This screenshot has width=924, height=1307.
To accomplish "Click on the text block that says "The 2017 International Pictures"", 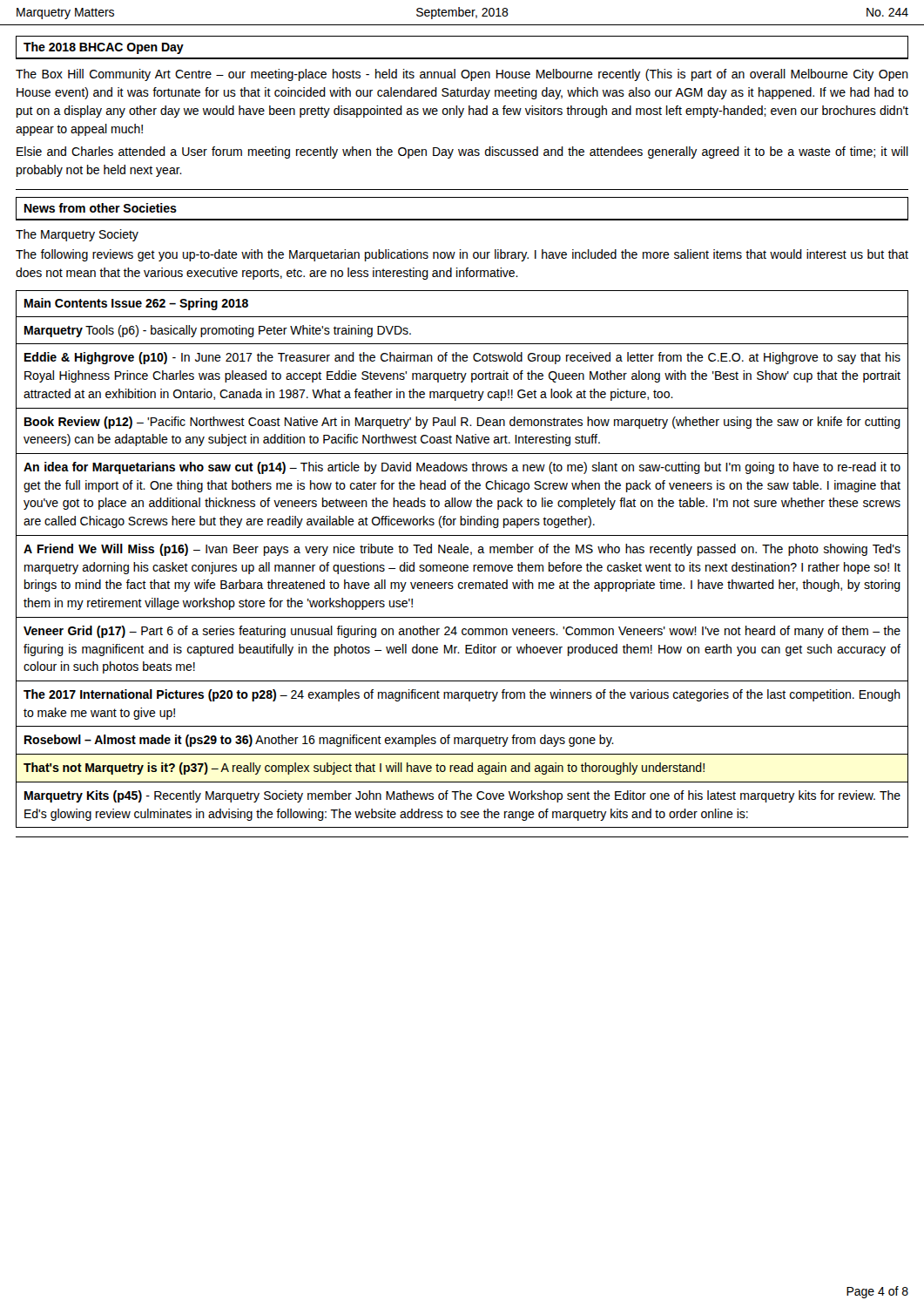I will tap(462, 703).
